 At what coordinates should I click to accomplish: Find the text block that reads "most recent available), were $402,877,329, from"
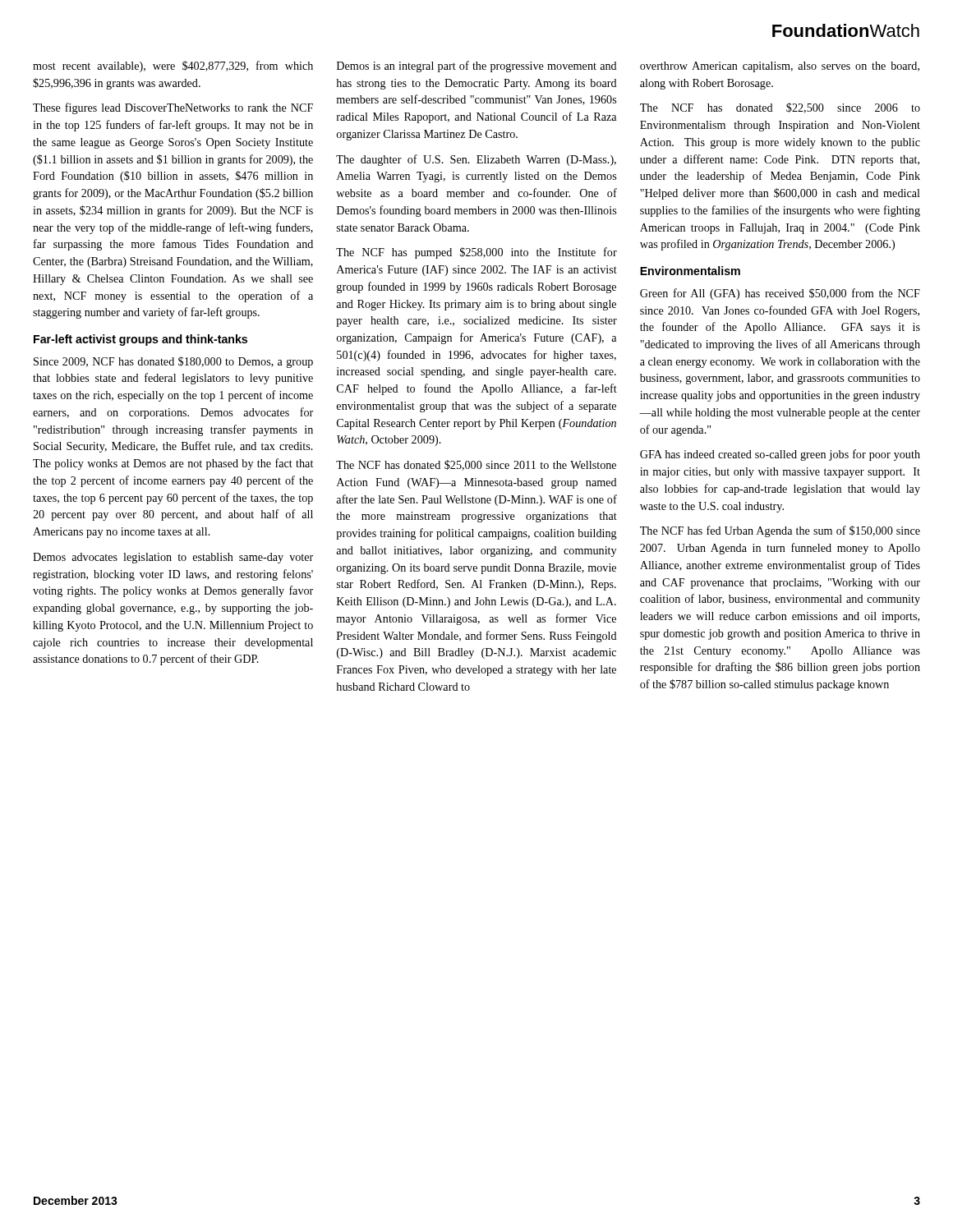pos(173,363)
